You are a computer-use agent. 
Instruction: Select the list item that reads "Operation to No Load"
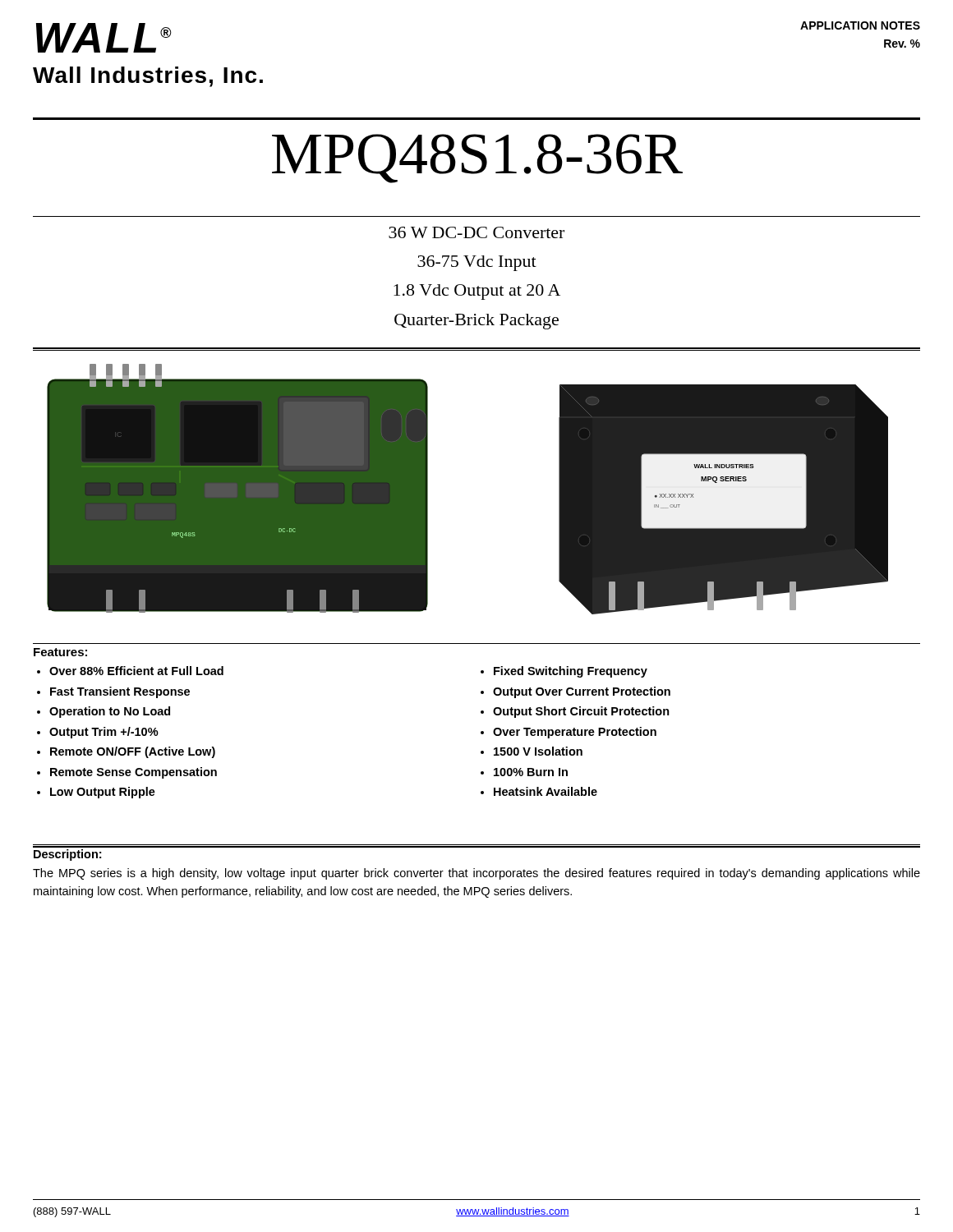(x=110, y=711)
